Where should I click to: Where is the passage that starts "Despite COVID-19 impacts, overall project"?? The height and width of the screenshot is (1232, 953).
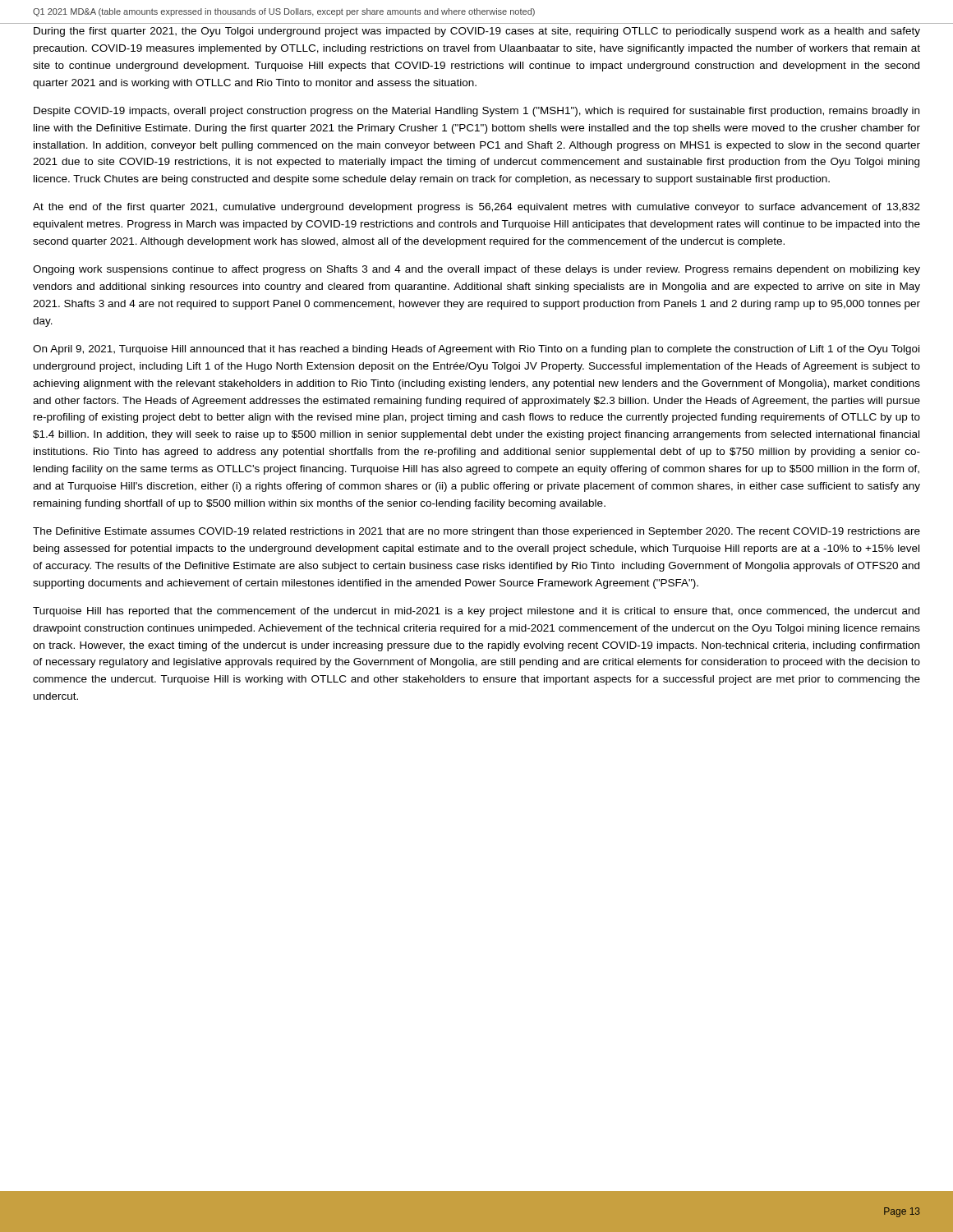pyautogui.click(x=476, y=145)
